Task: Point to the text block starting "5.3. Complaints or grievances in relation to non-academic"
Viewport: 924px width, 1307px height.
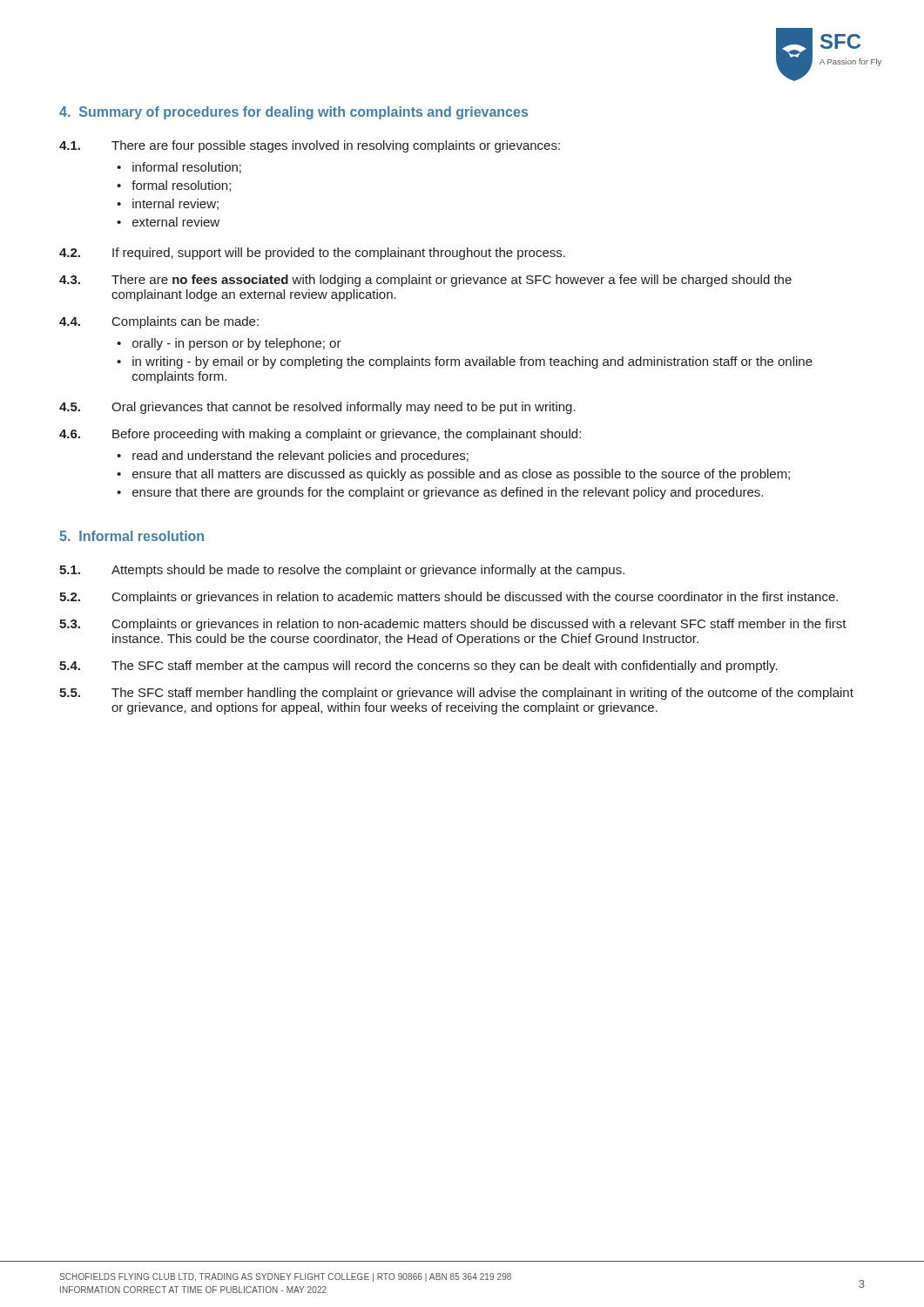Action: tap(462, 631)
